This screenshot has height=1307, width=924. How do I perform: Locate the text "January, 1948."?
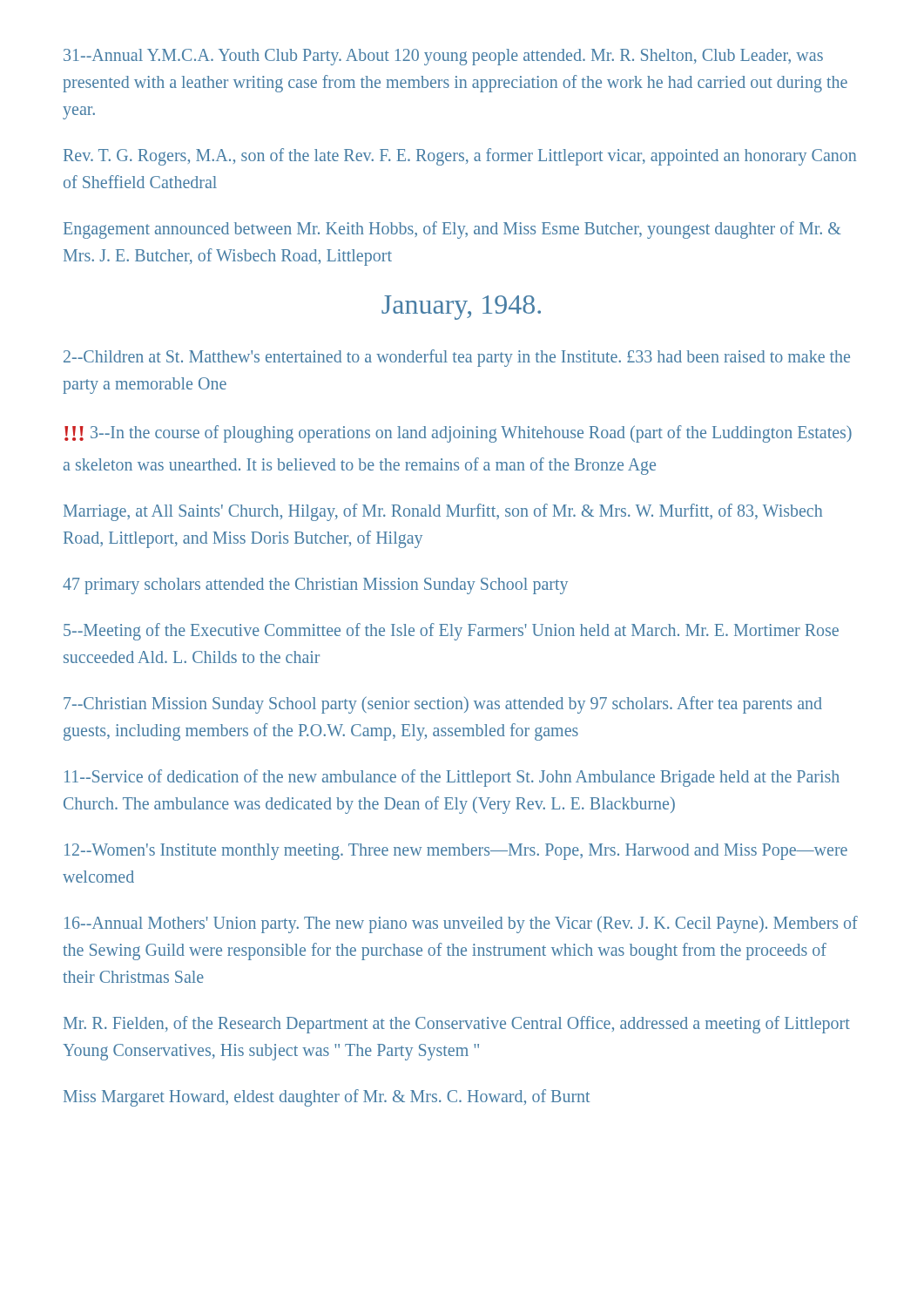coord(462,304)
